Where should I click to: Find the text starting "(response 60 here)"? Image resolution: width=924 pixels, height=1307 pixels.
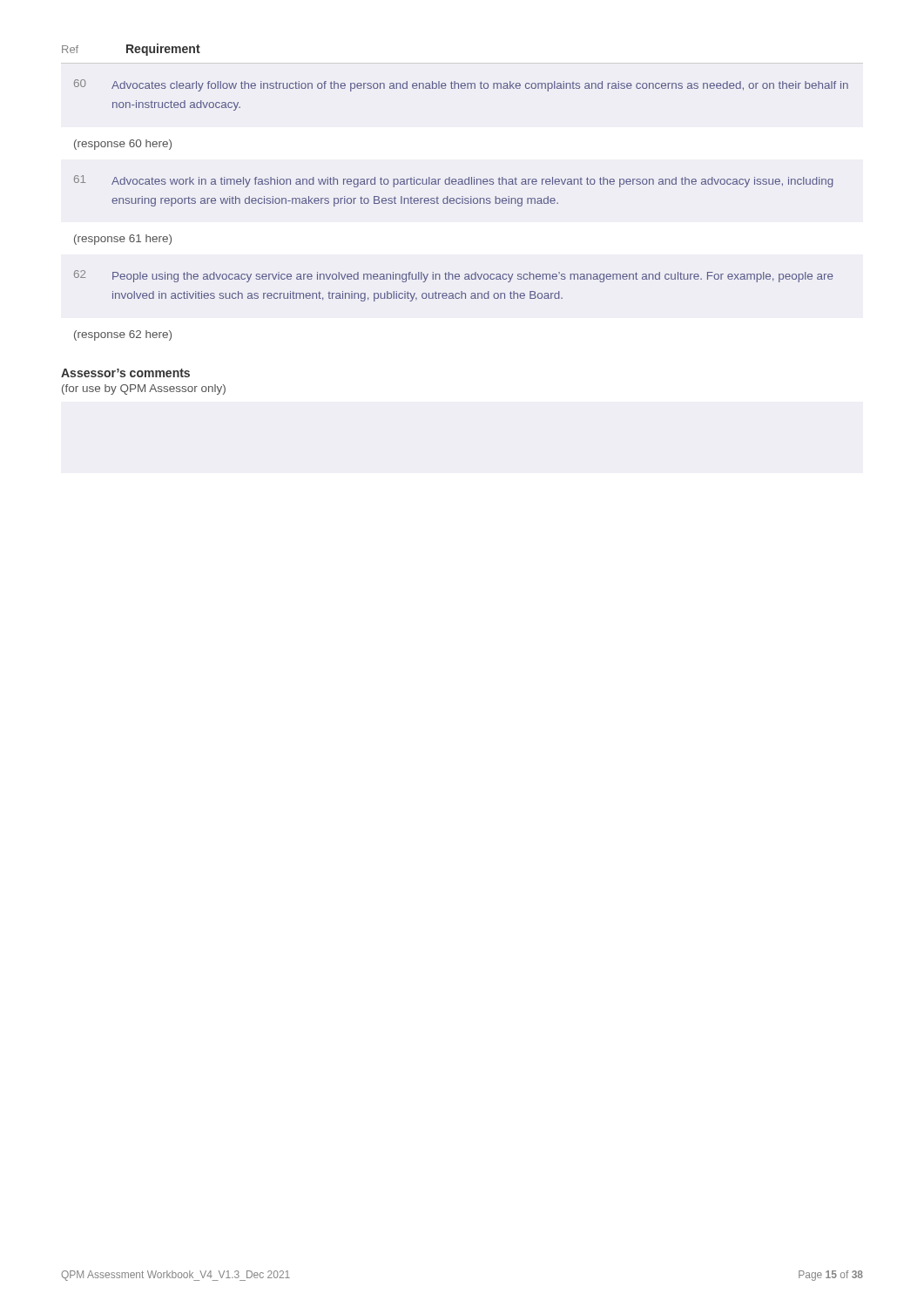point(123,143)
